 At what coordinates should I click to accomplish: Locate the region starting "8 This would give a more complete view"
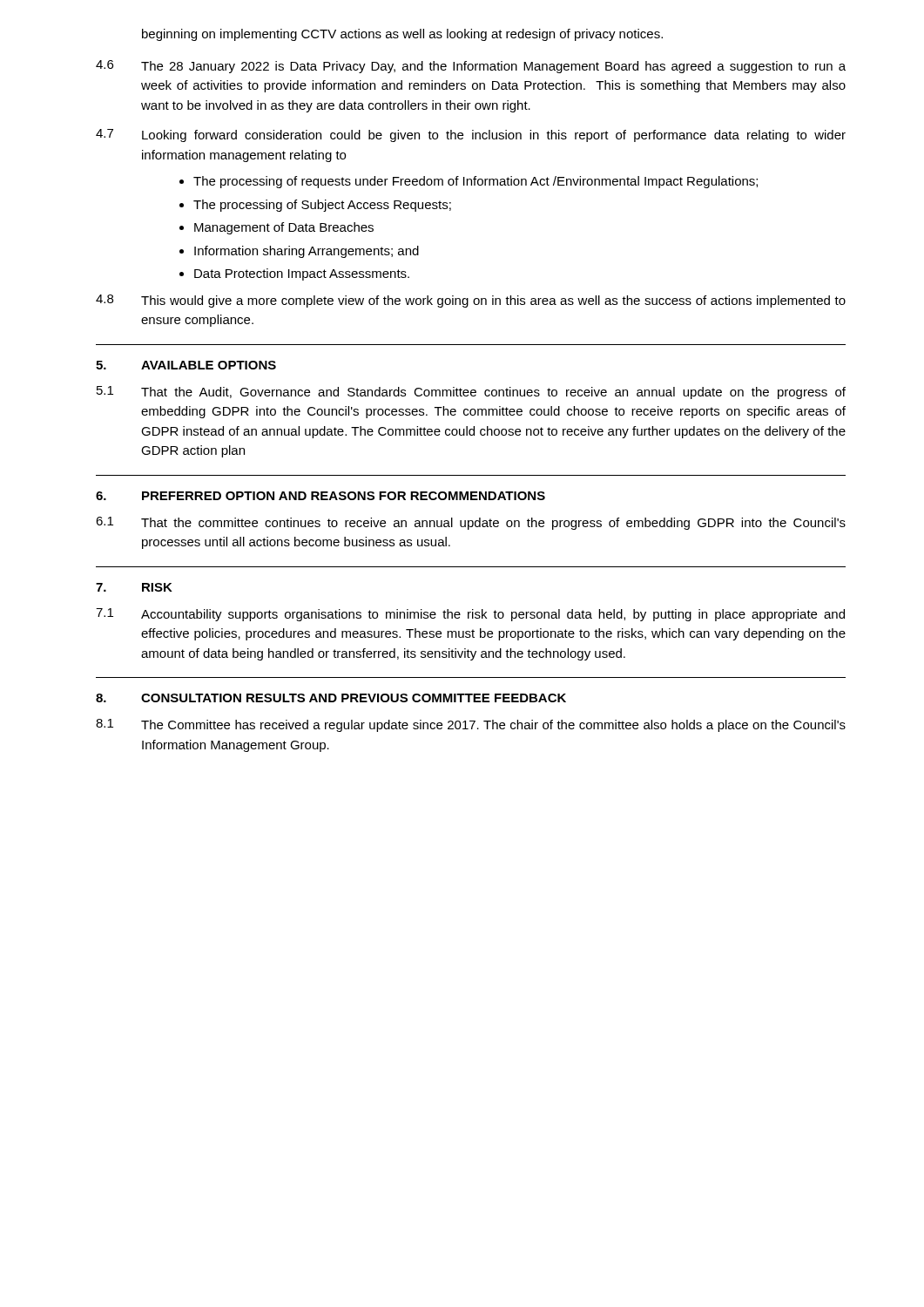click(x=471, y=310)
